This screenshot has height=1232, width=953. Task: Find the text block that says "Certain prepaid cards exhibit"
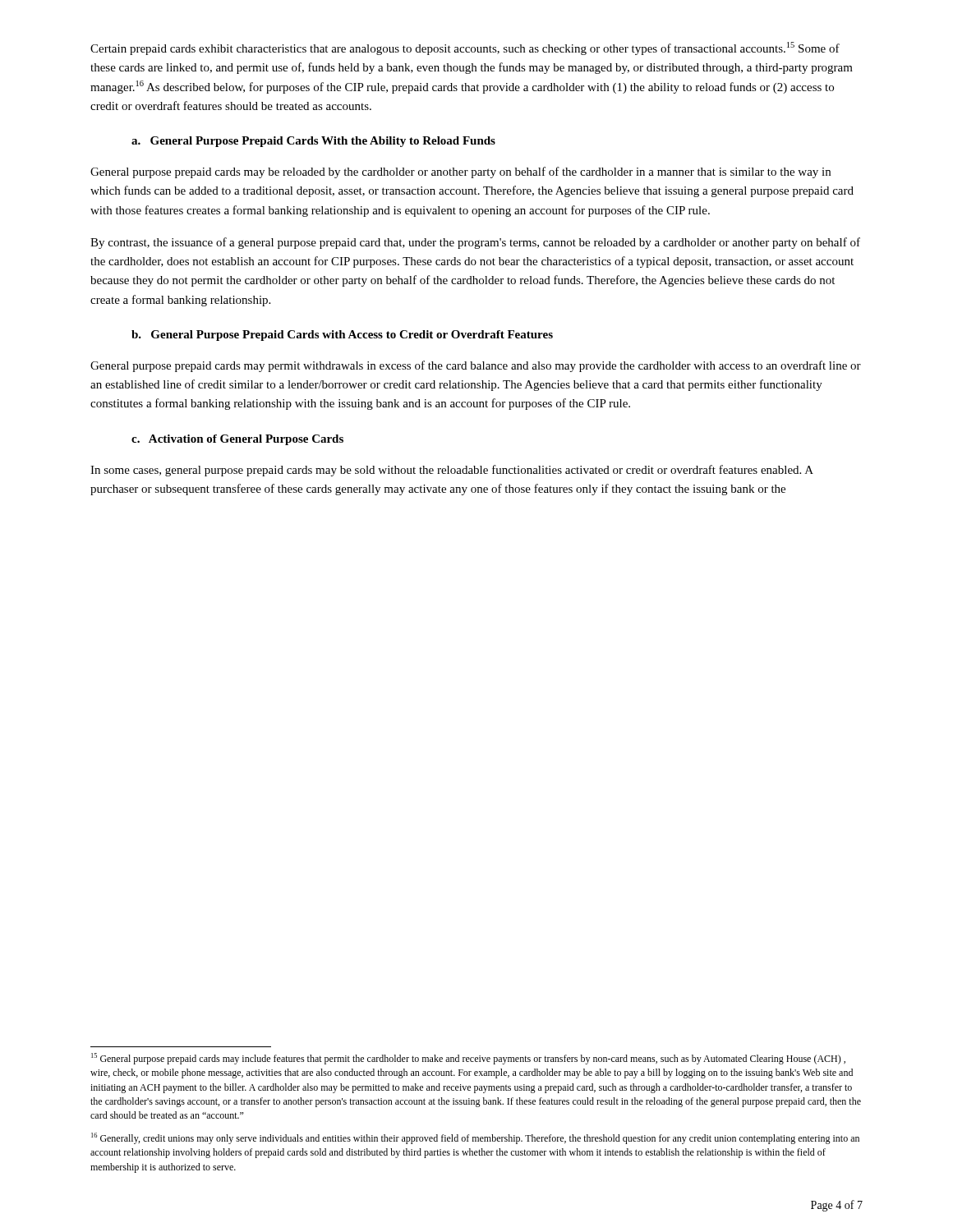click(x=472, y=76)
